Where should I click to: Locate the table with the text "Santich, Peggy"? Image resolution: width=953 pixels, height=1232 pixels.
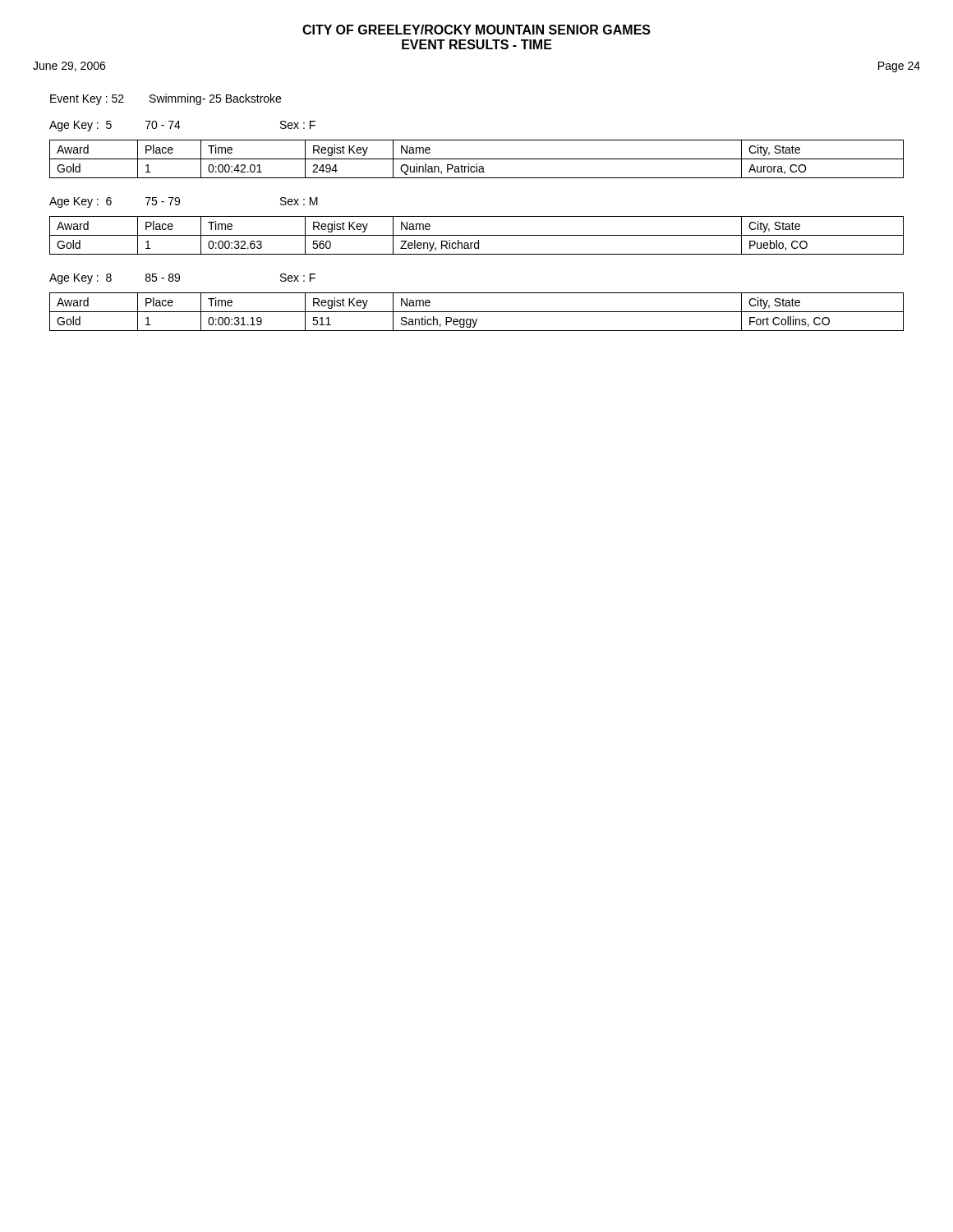click(x=476, y=312)
